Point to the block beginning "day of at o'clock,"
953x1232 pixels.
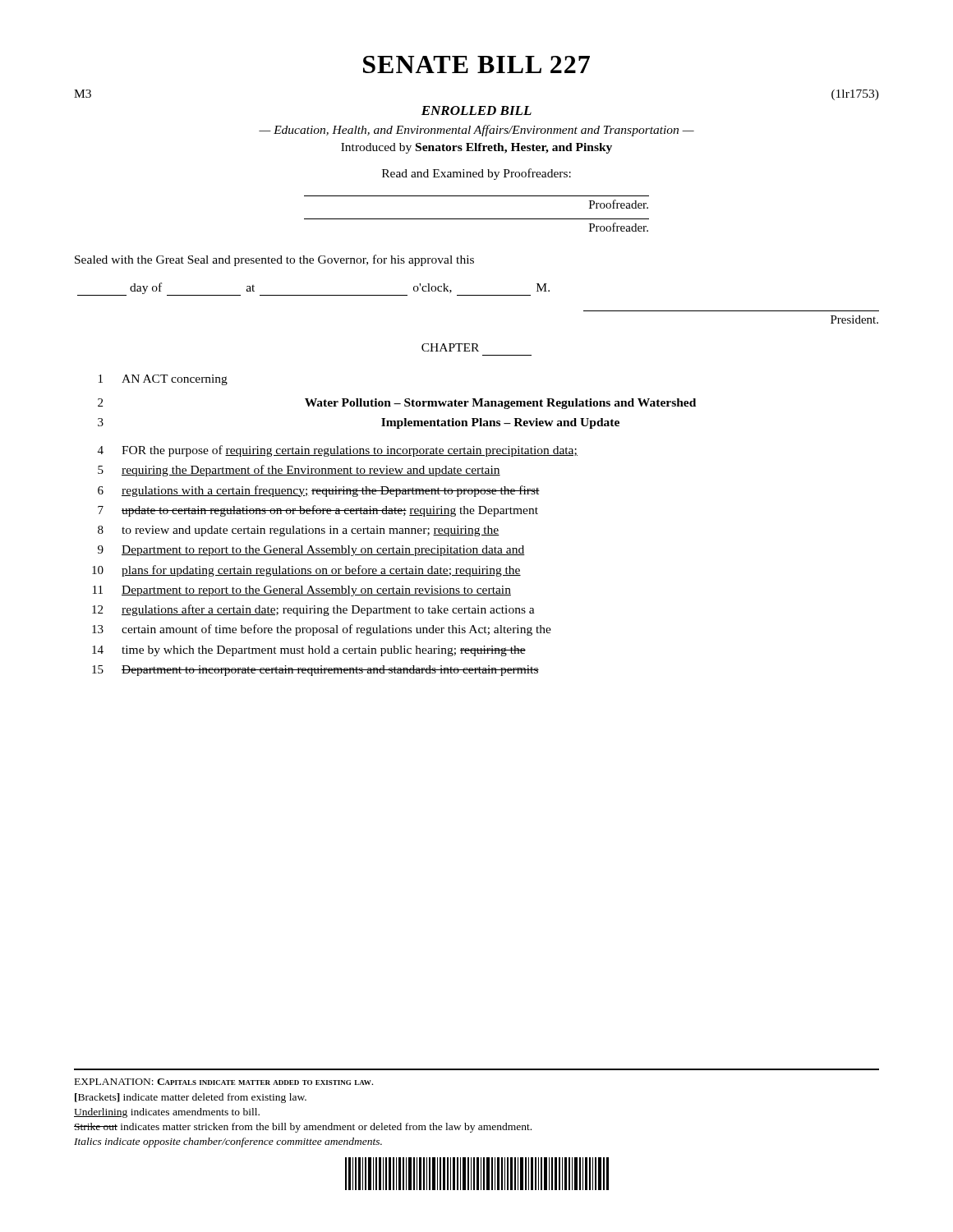314,288
